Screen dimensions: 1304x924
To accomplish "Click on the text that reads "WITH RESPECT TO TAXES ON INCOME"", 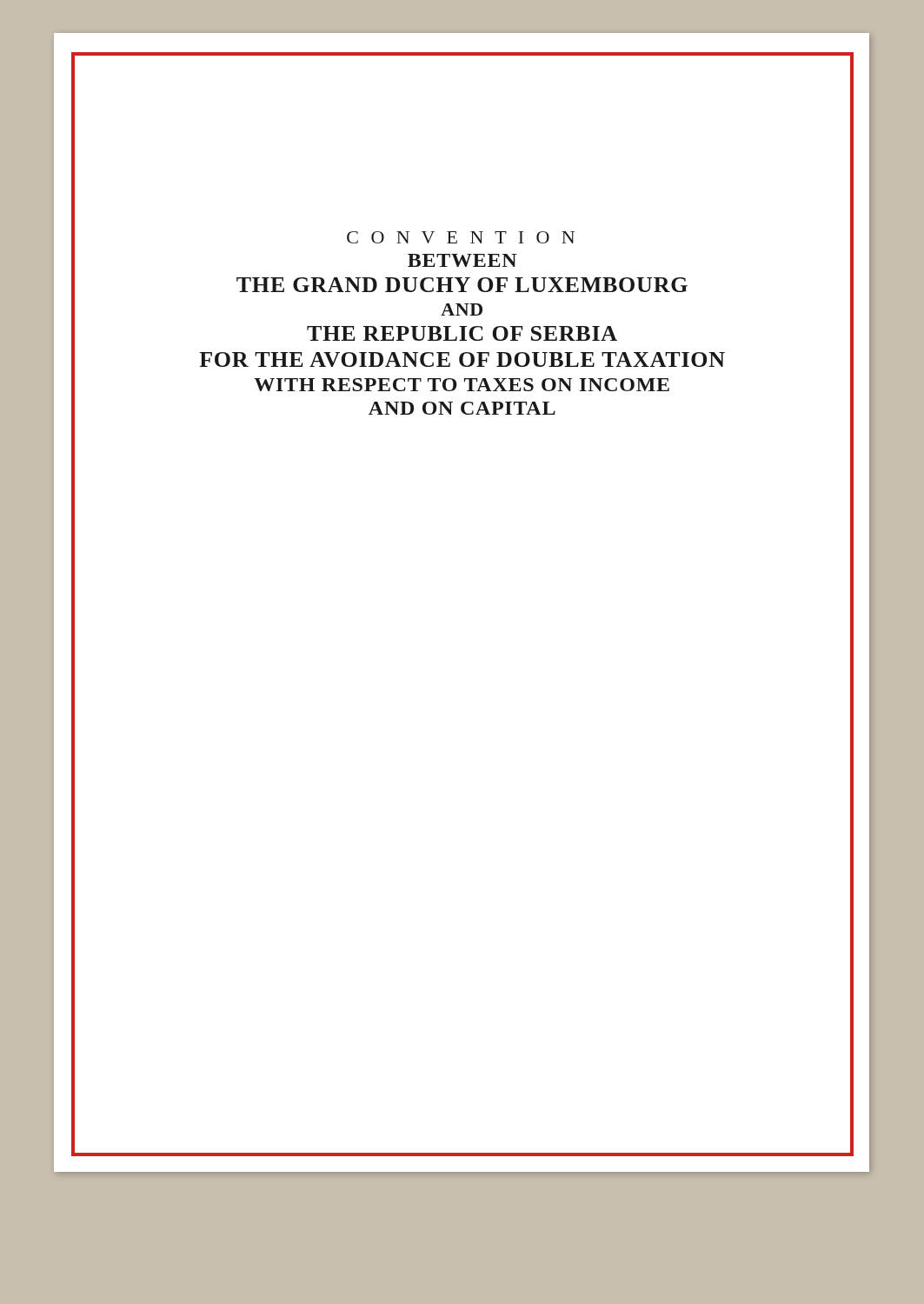I will point(462,384).
